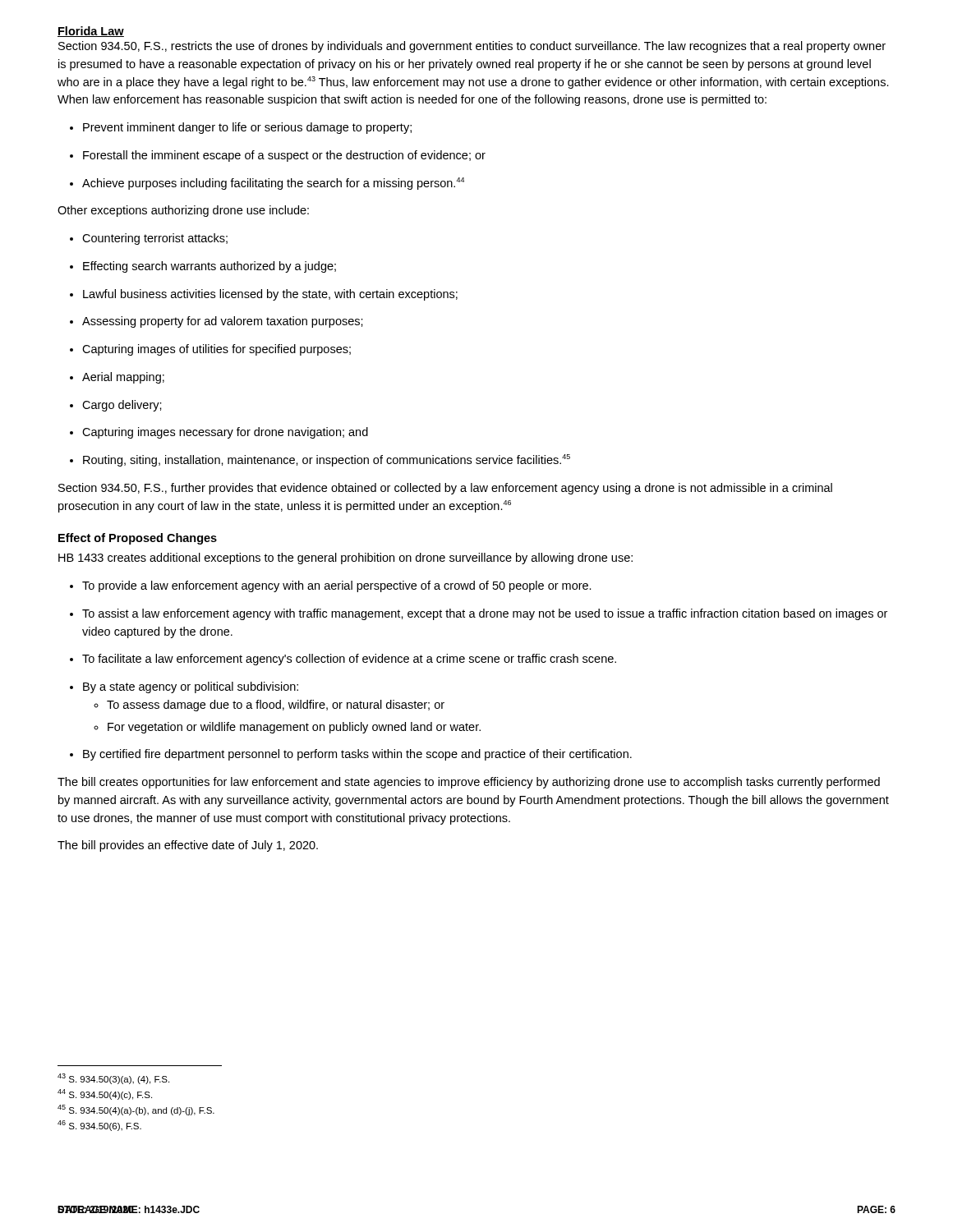This screenshot has width=953, height=1232.
Task: Select the region starting "To facilitate a law enforcement agency's collection"
Action: coord(489,660)
